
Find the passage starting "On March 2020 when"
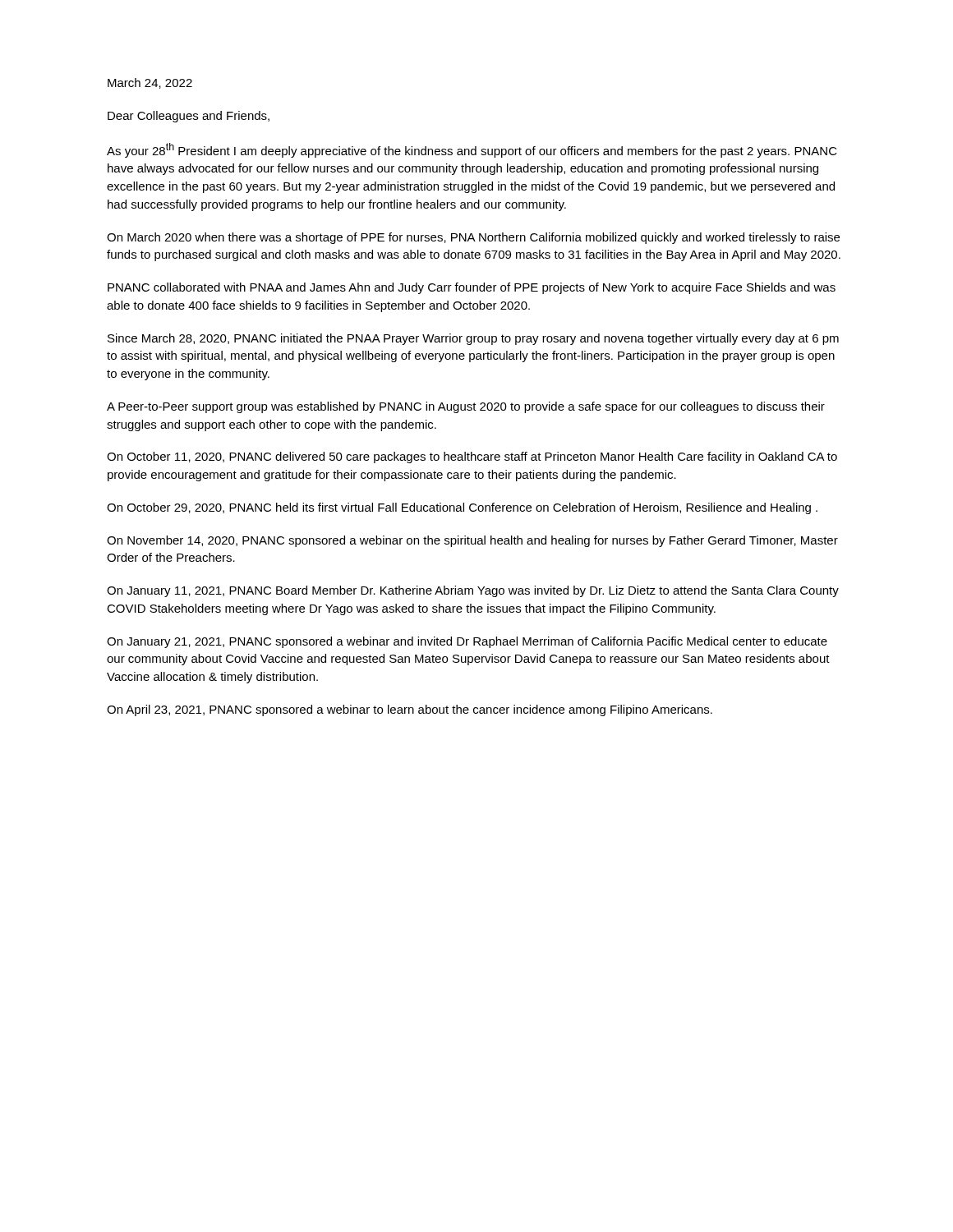click(474, 245)
